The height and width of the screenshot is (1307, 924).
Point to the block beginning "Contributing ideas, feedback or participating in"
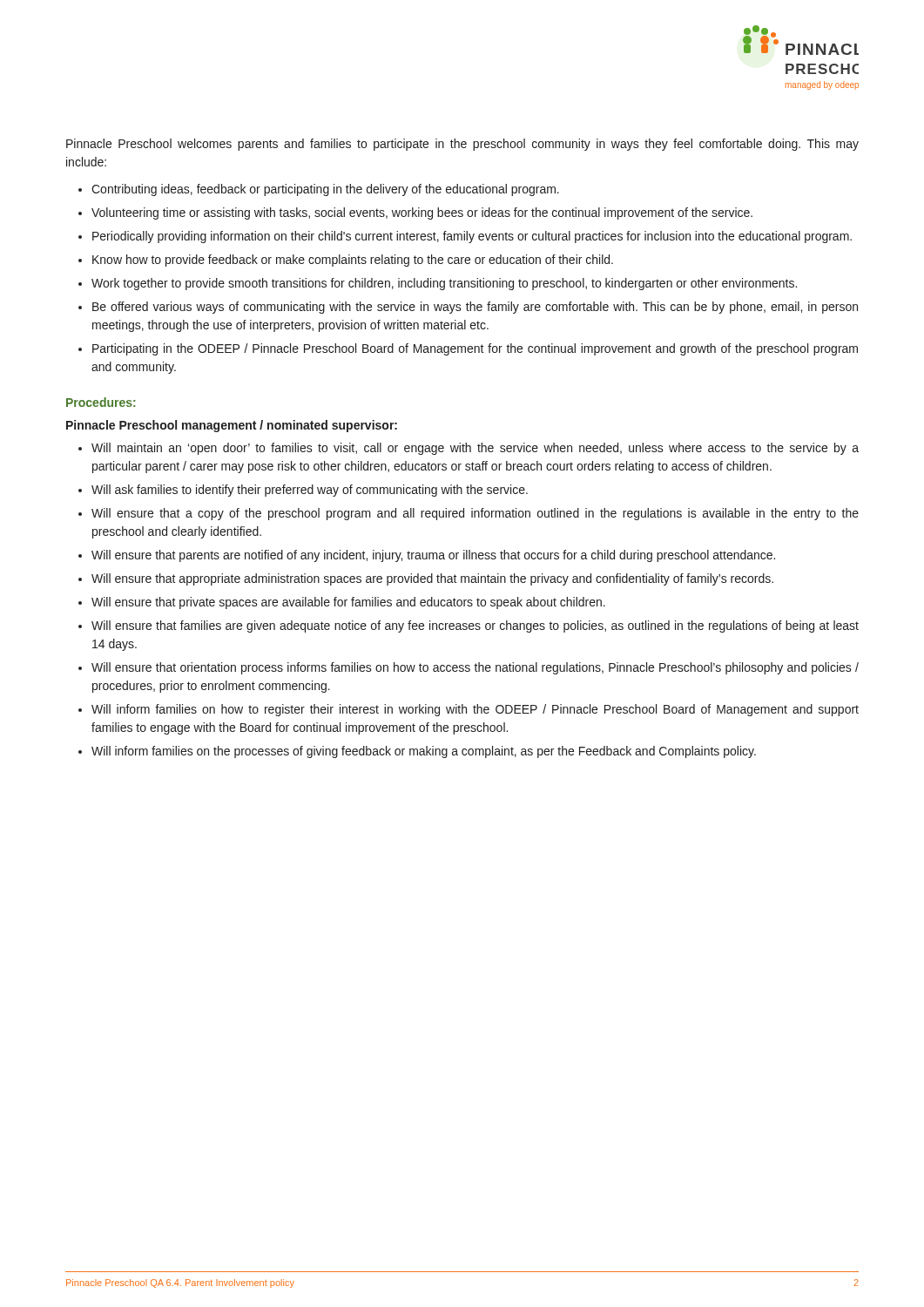(326, 189)
